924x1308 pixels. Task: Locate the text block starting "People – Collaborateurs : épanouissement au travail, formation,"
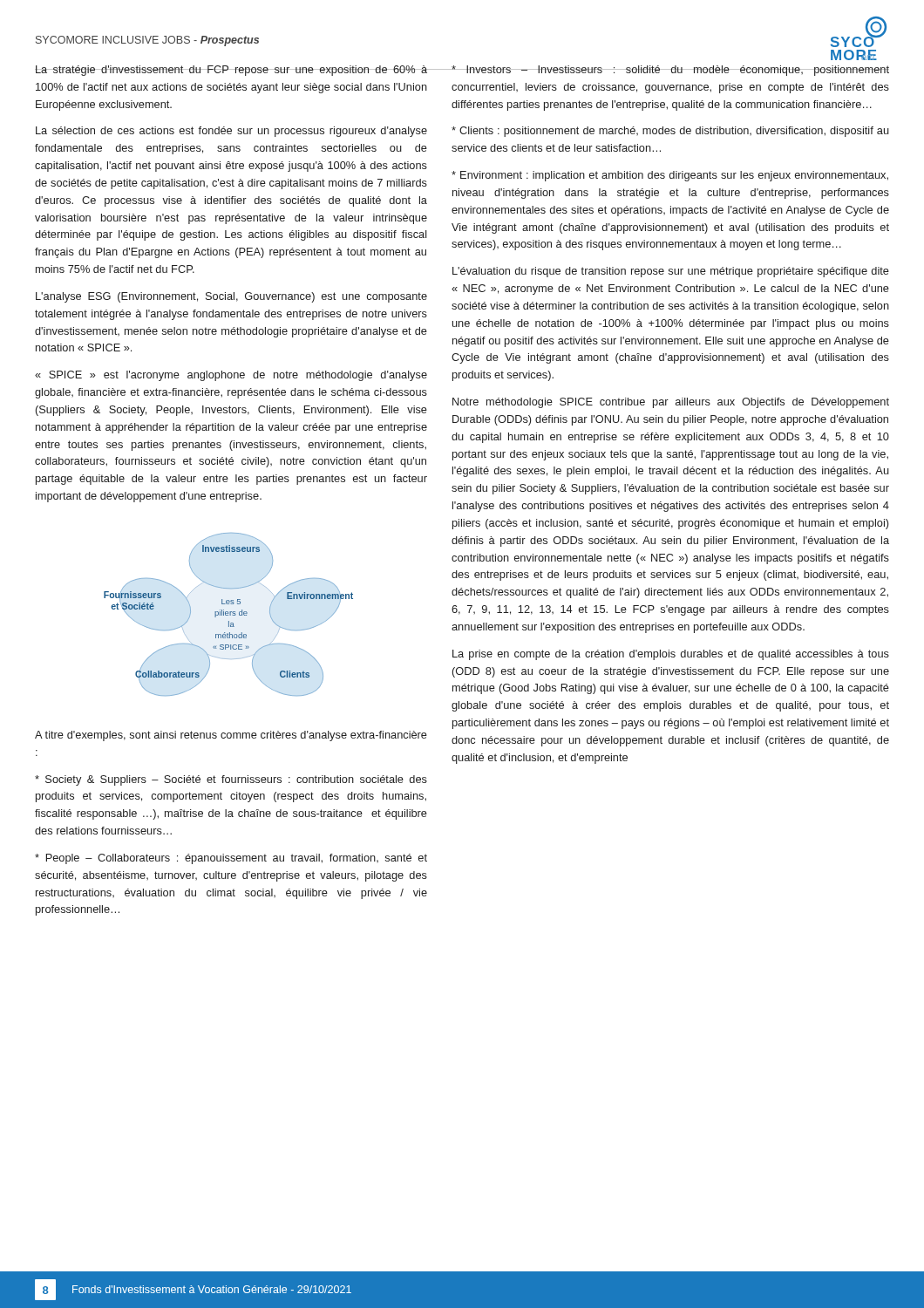point(231,884)
